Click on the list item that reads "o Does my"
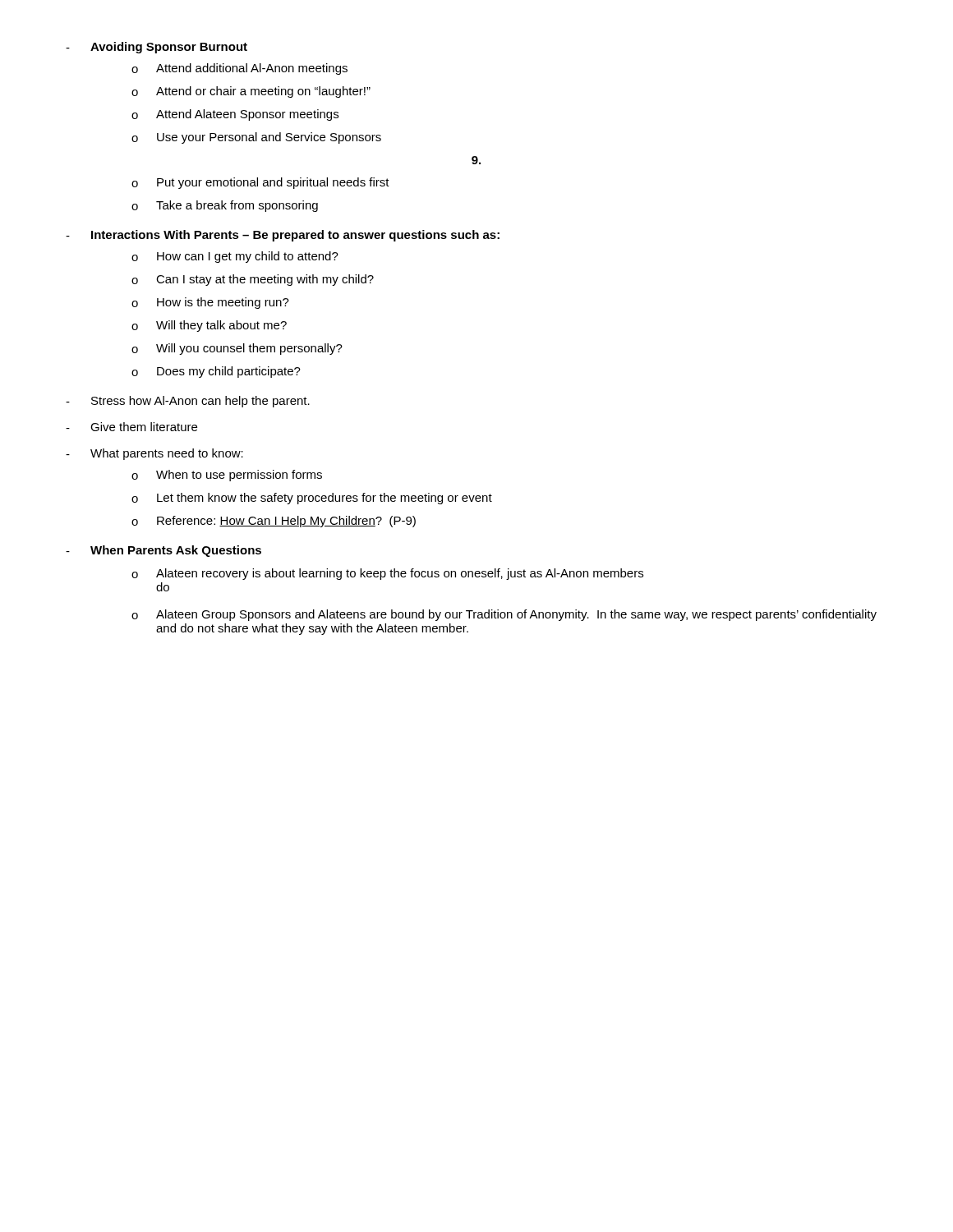 [216, 372]
